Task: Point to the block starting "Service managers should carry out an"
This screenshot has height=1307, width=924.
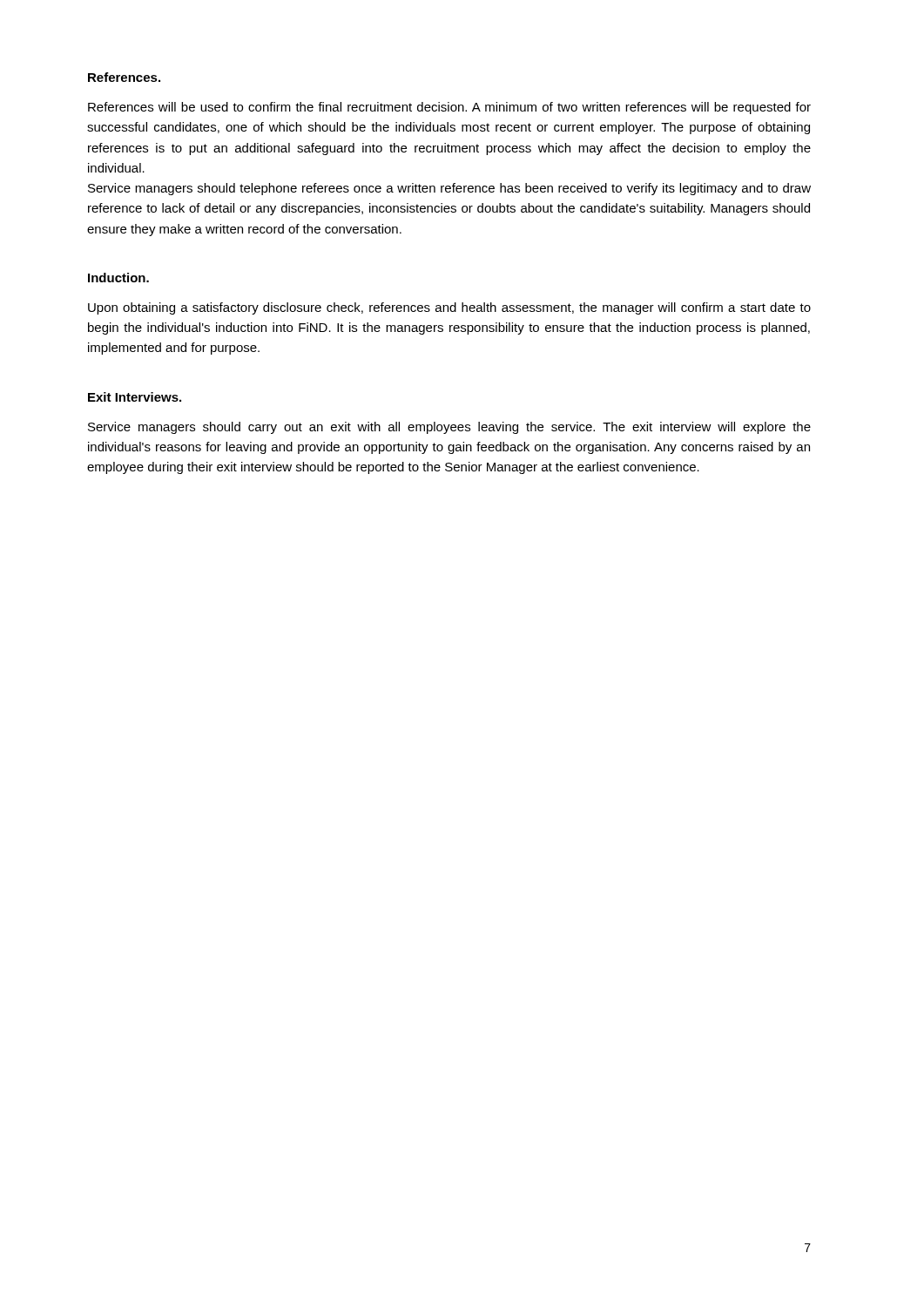Action: click(x=449, y=446)
